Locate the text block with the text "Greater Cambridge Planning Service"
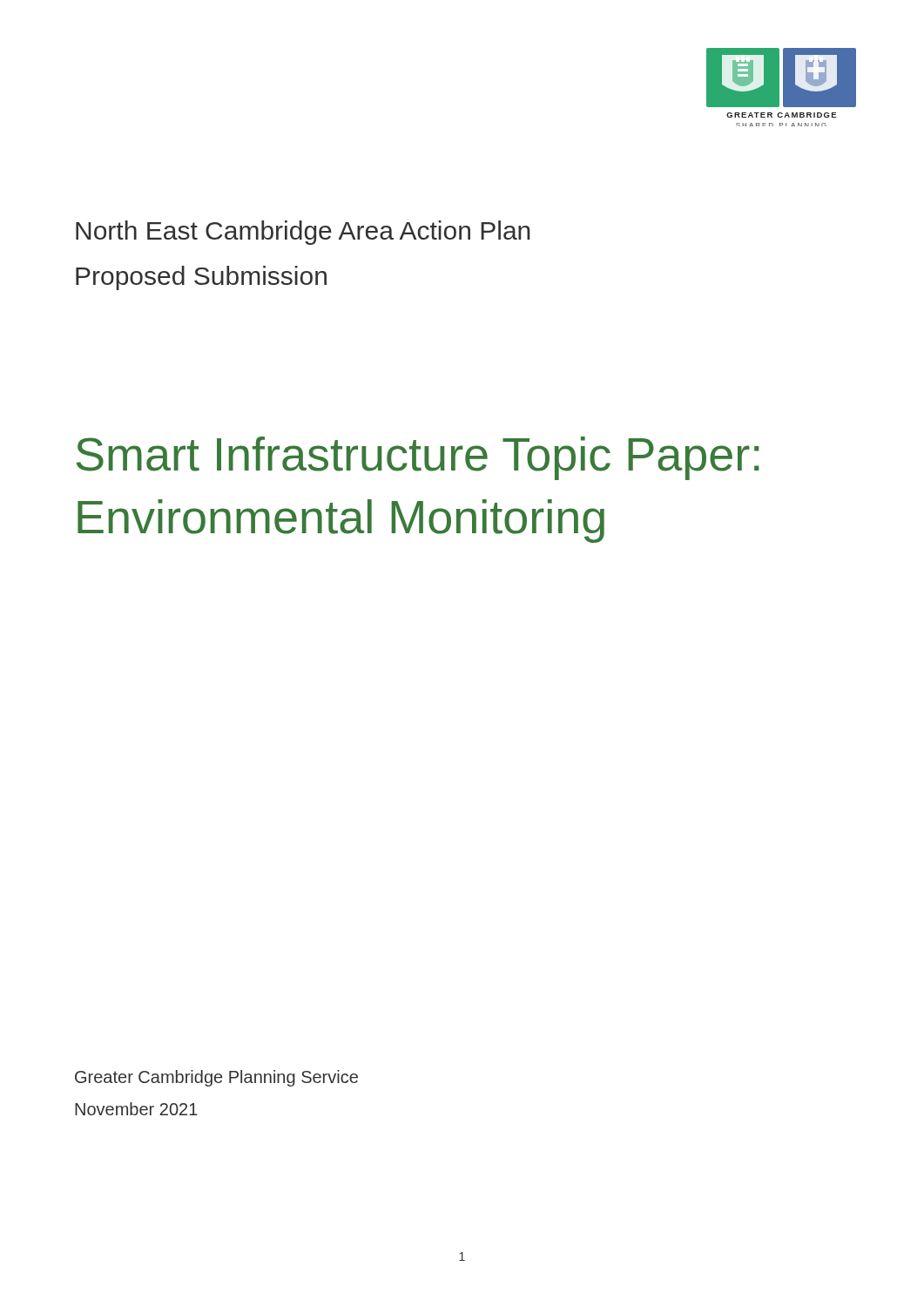924x1307 pixels. pyautogui.click(x=216, y=1094)
